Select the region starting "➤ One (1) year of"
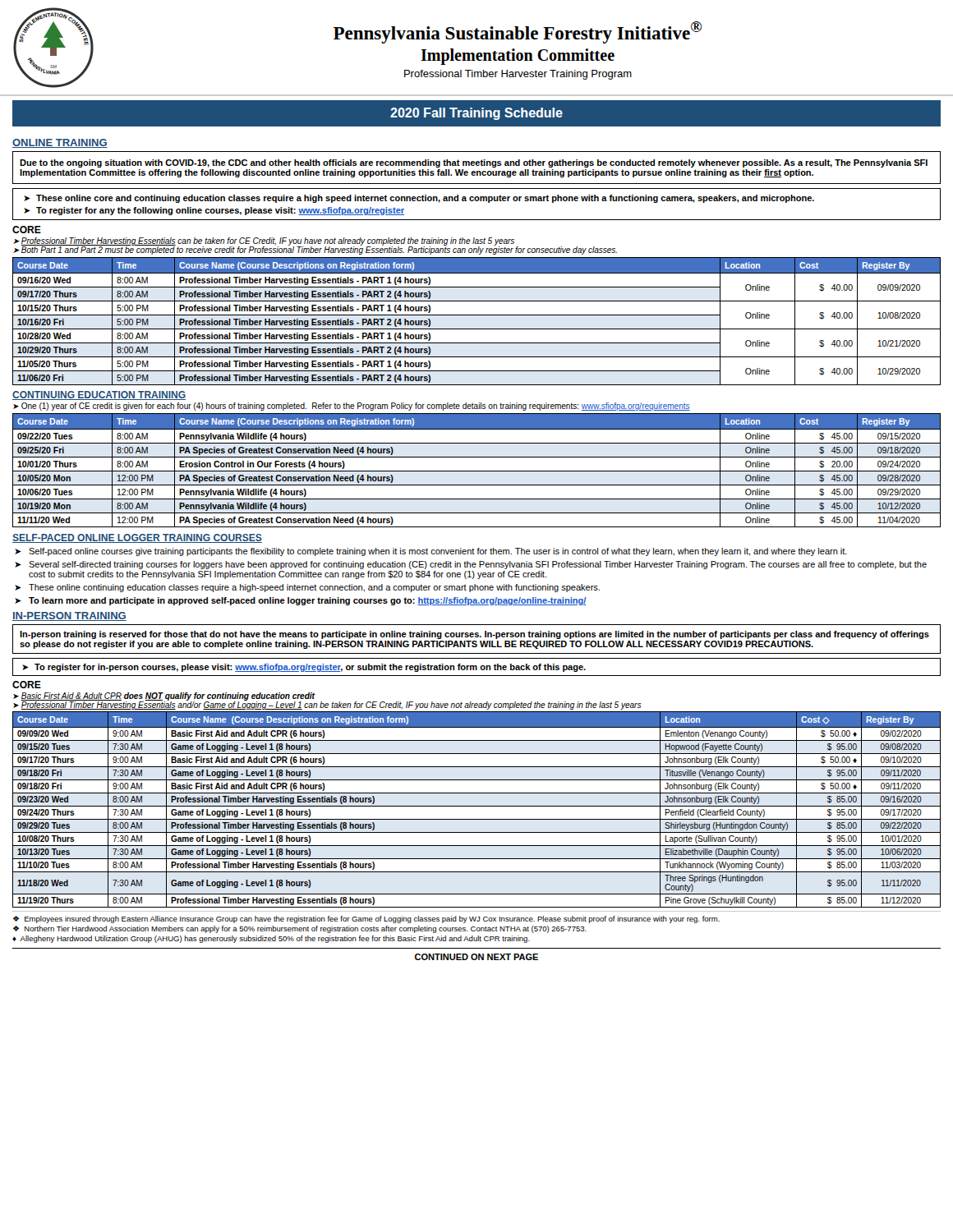This screenshot has height=1232, width=953. (351, 406)
